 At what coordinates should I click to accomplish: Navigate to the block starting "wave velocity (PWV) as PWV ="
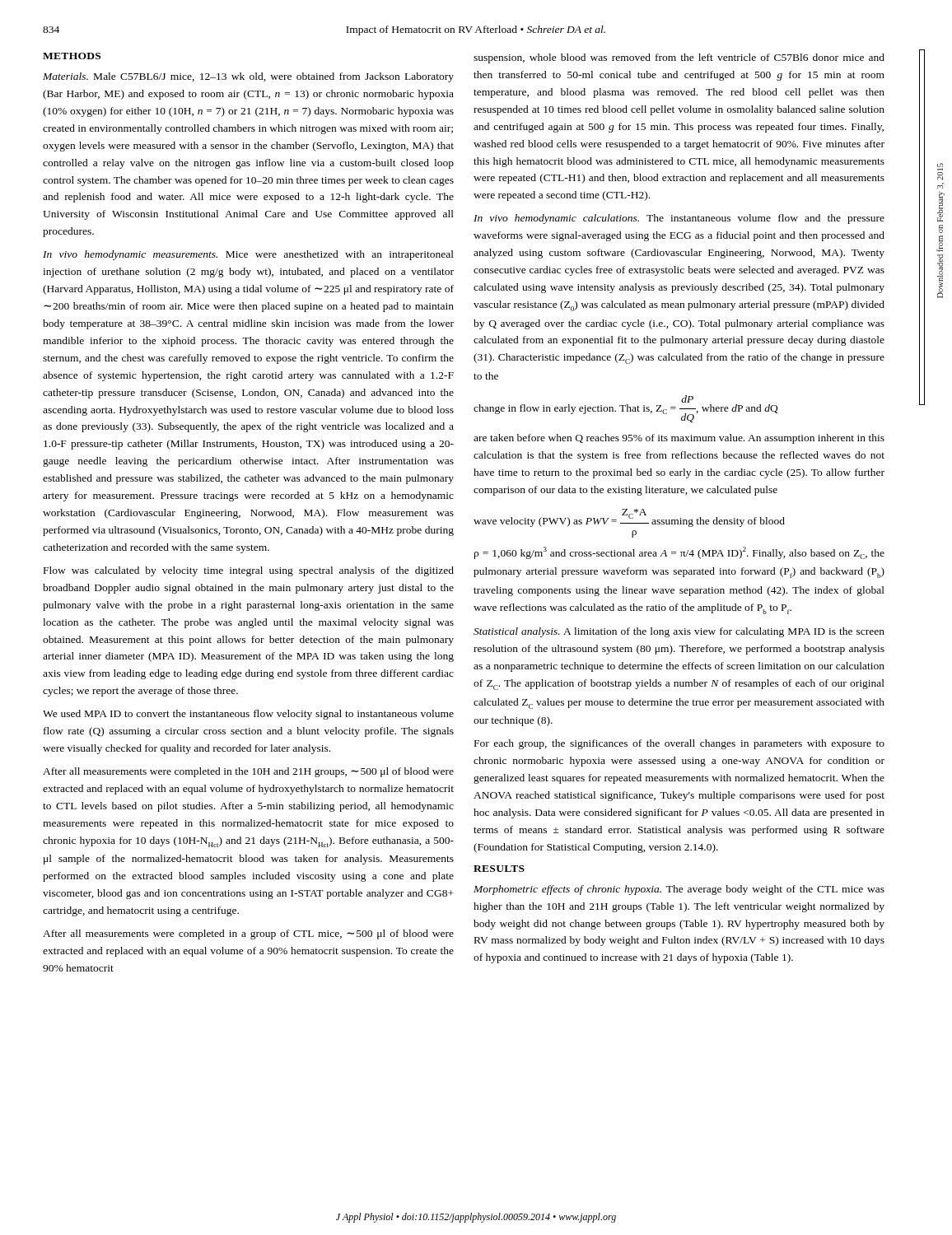coord(629,523)
